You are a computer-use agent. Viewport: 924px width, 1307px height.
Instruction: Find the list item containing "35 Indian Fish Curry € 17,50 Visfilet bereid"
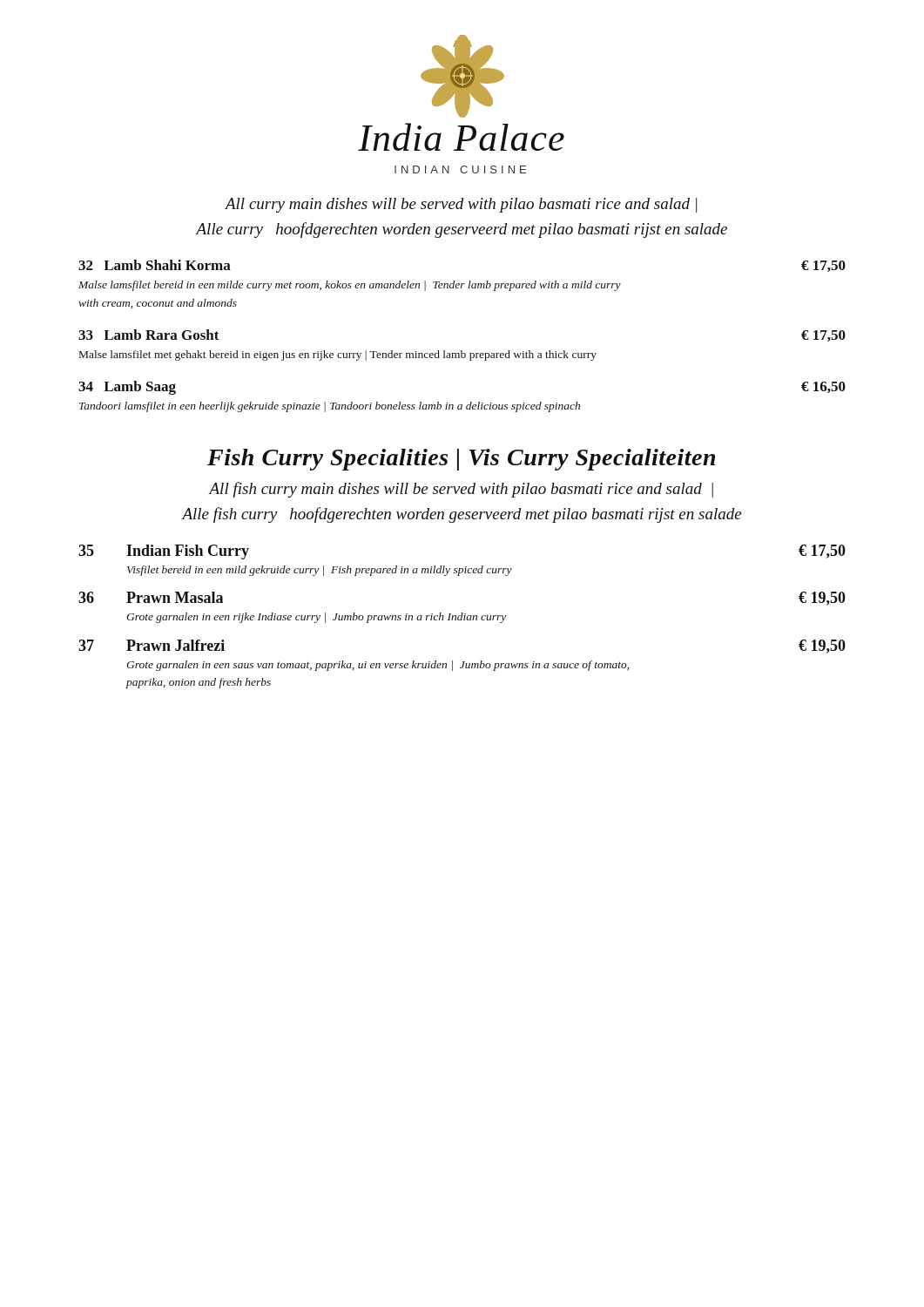462,560
